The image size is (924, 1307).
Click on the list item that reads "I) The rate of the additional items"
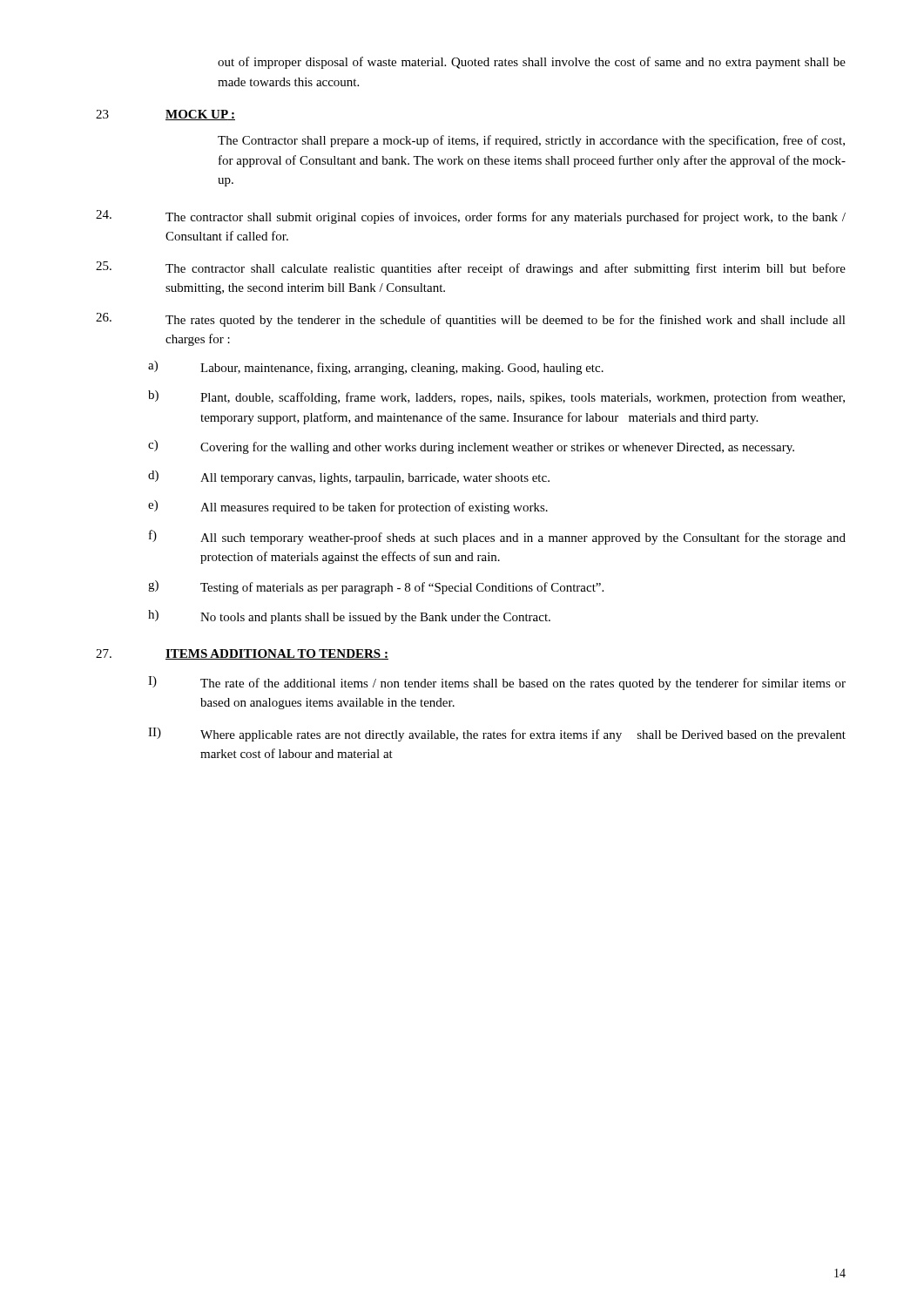pyautogui.click(x=497, y=693)
